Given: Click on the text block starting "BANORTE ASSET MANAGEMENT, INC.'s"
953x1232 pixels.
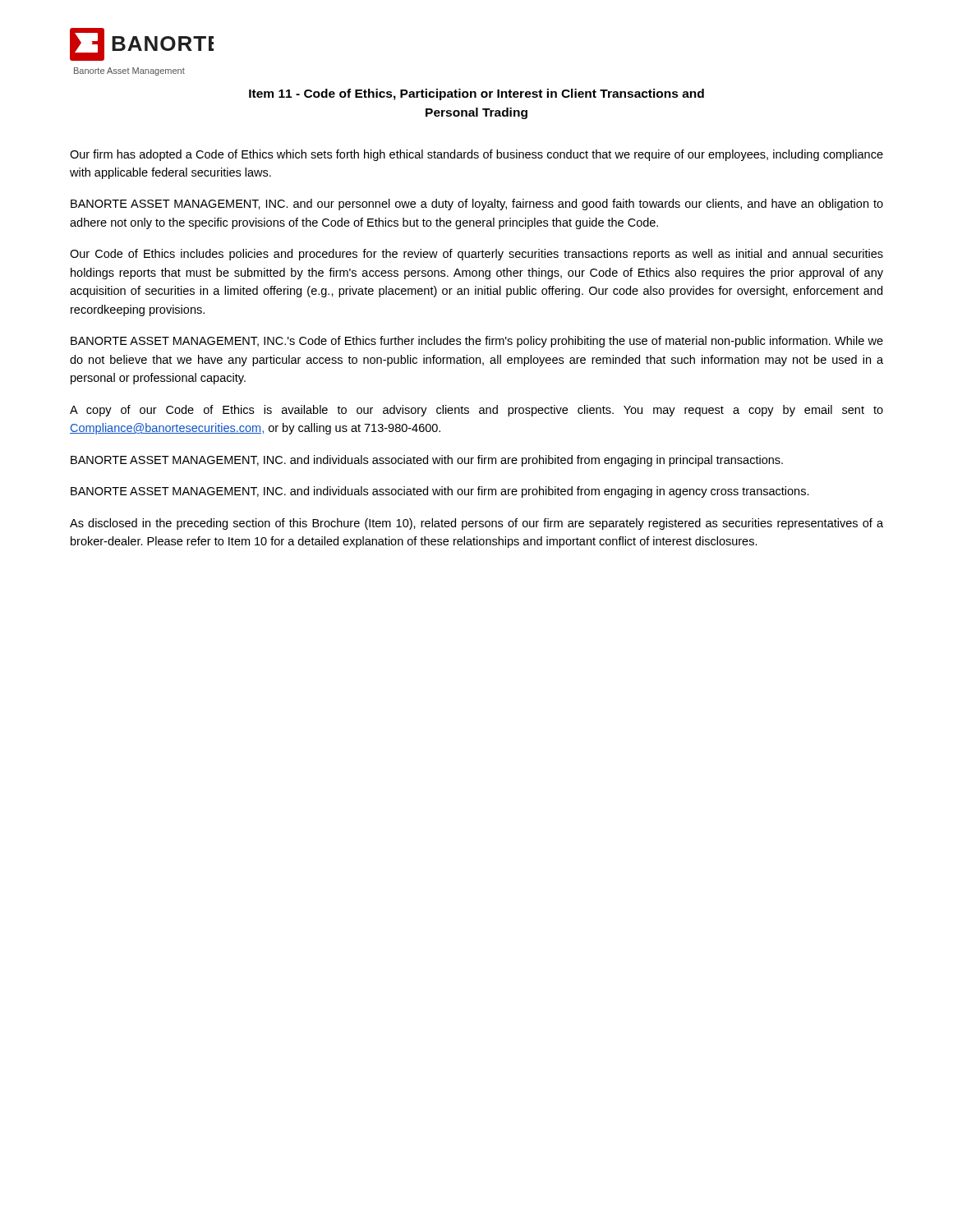Looking at the screenshot, I should (476, 359).
